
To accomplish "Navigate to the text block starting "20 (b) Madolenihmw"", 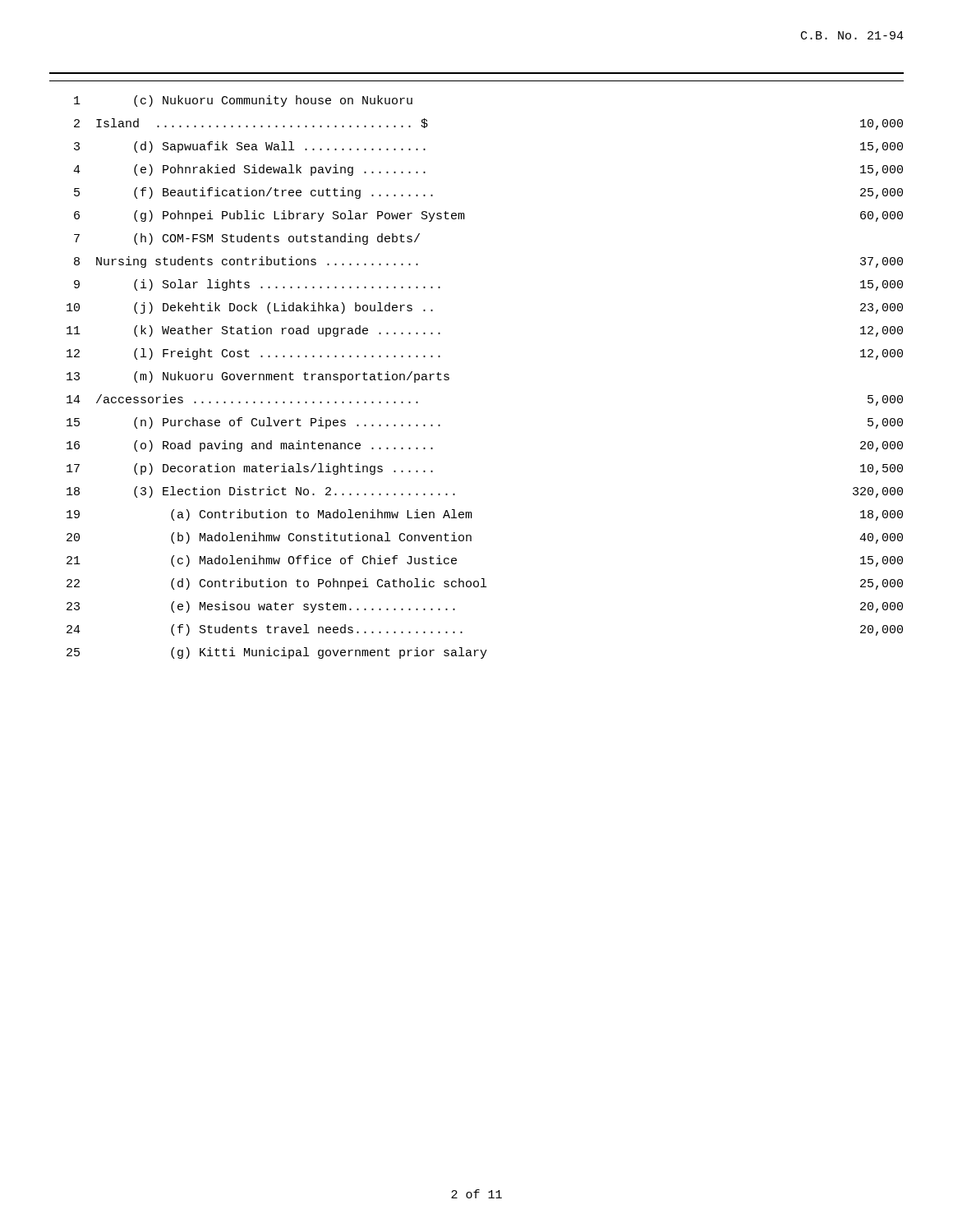I will pos(476,539).
